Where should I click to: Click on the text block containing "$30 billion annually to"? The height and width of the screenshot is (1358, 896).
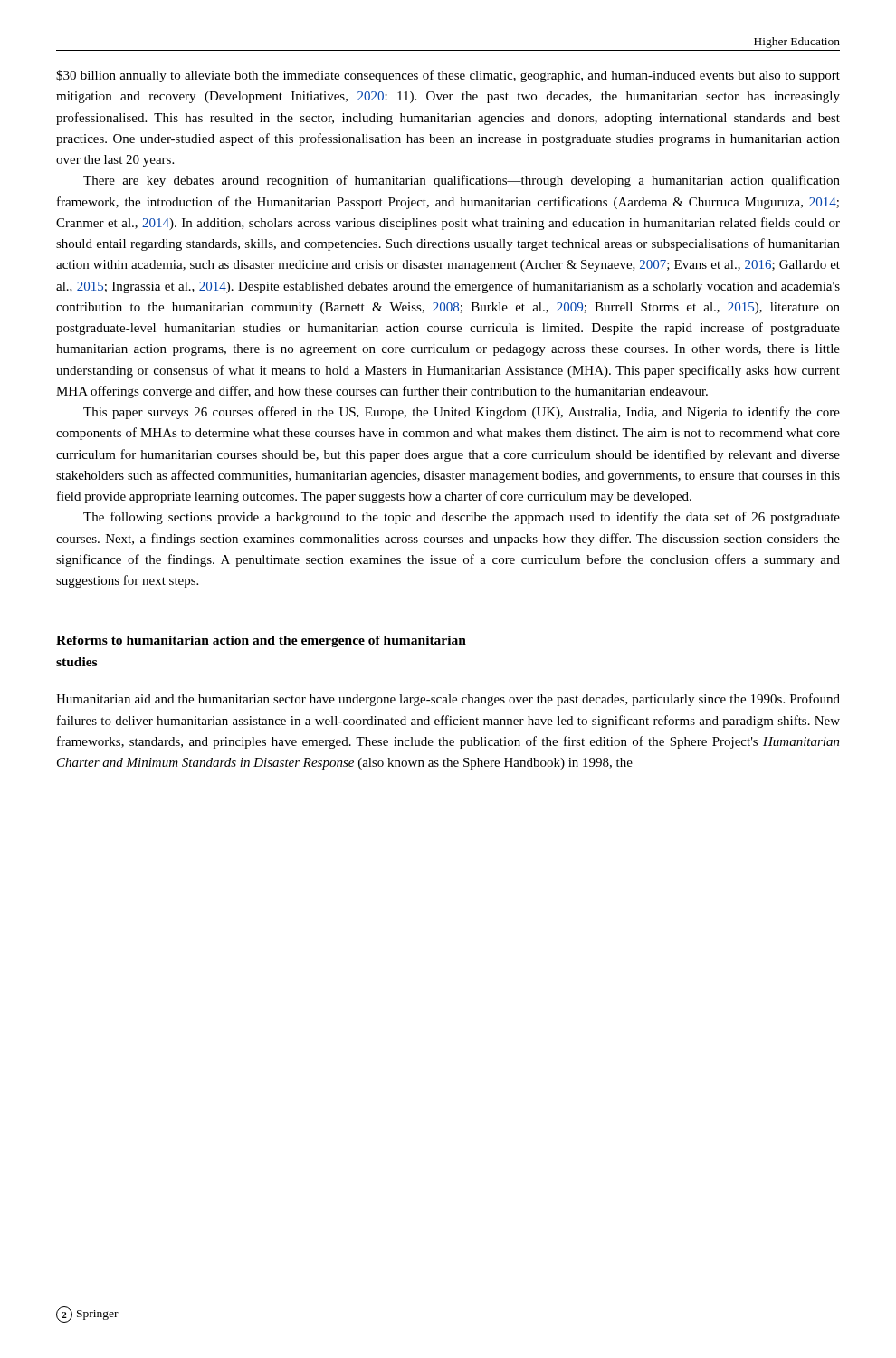pyautogui.click(x=448, y=118)
